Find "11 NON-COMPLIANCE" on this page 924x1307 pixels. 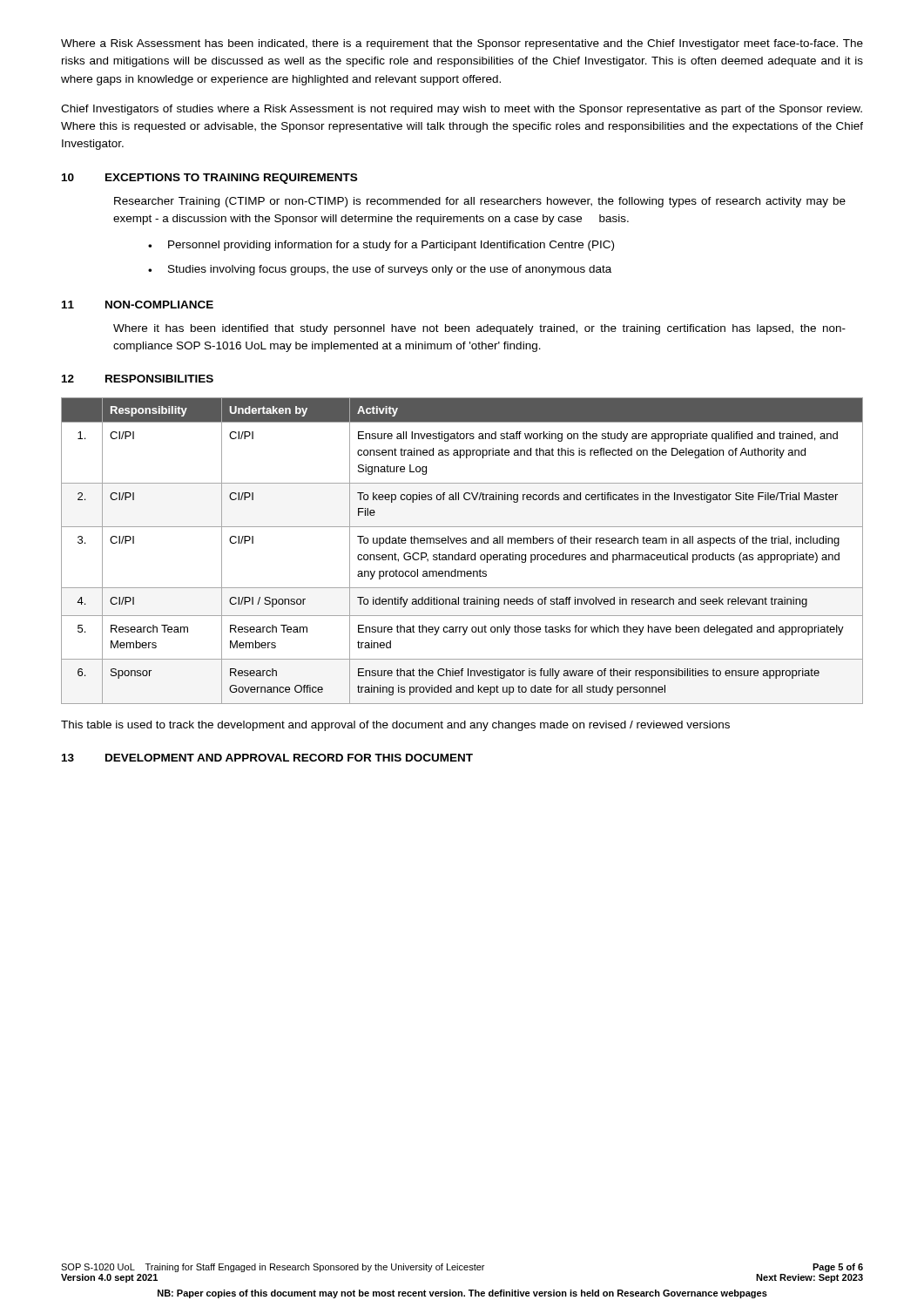click(x=137, y=304)
